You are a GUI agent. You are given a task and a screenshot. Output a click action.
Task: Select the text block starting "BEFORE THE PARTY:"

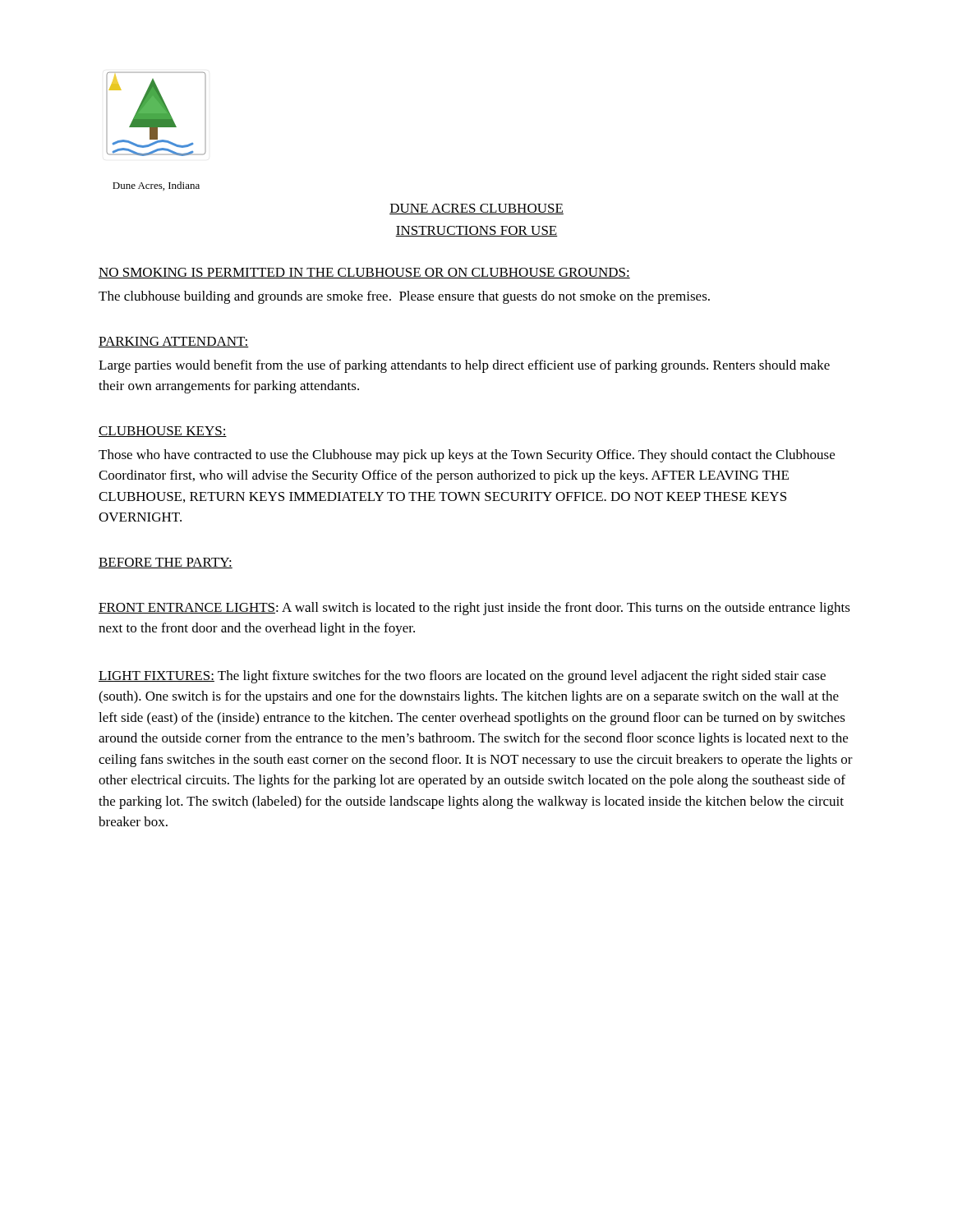coord(165,562)
